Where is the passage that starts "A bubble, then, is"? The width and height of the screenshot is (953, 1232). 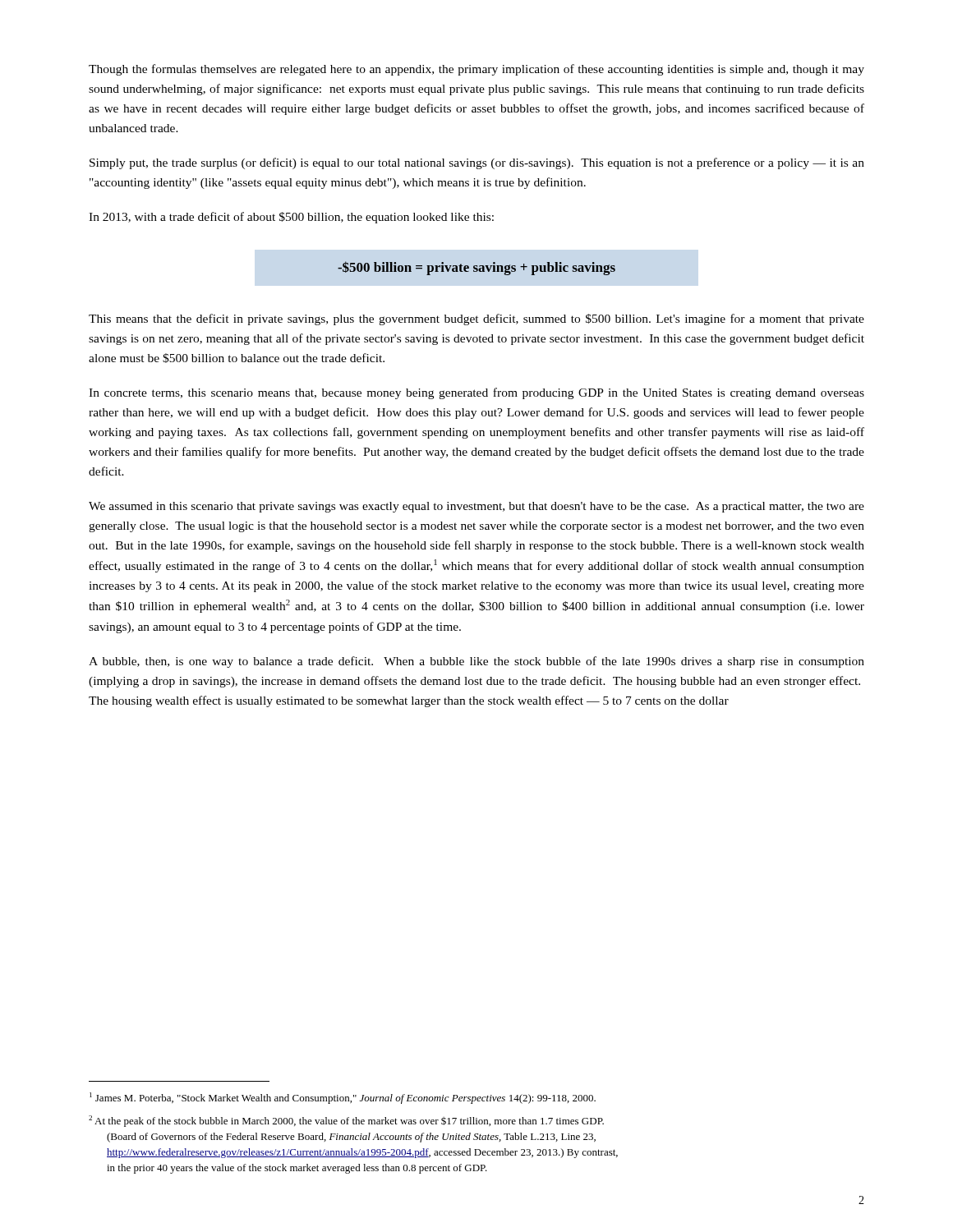pos(476,680)
